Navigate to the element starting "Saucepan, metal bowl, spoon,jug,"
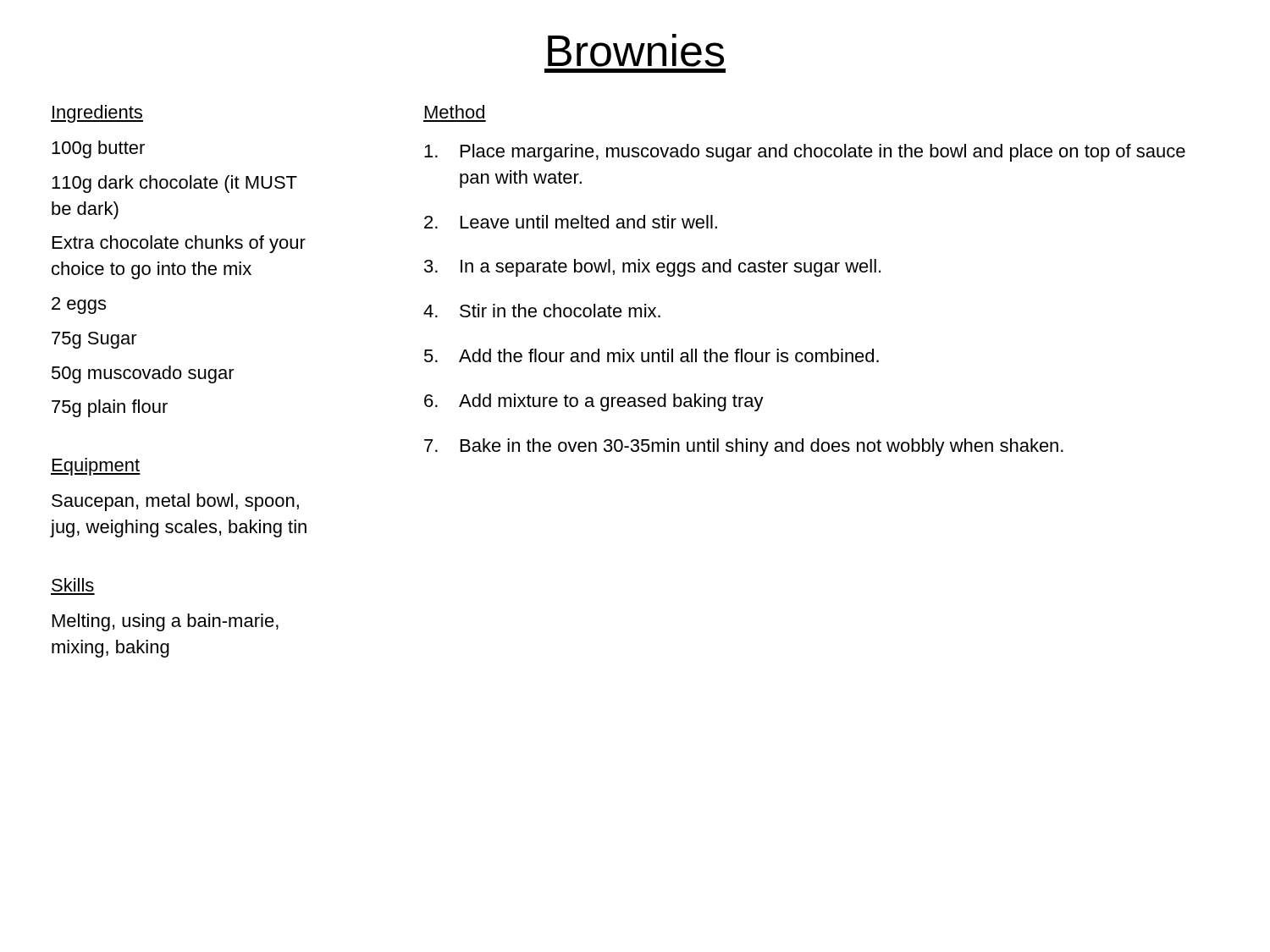Image resolution: width=1270 pixels, height=952 pixels. 179,514
